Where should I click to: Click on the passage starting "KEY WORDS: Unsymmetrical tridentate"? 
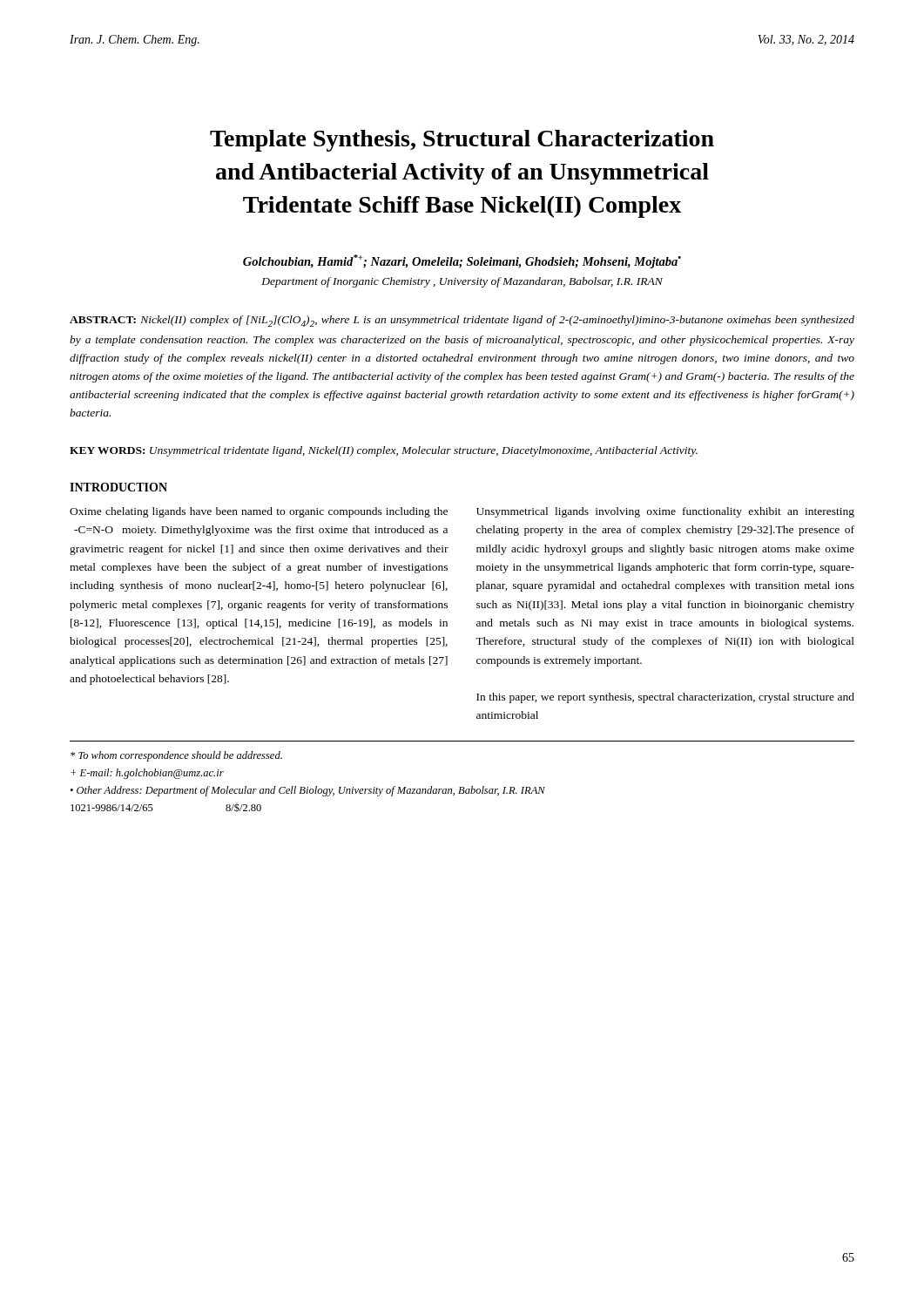click(x=384, y=450)
